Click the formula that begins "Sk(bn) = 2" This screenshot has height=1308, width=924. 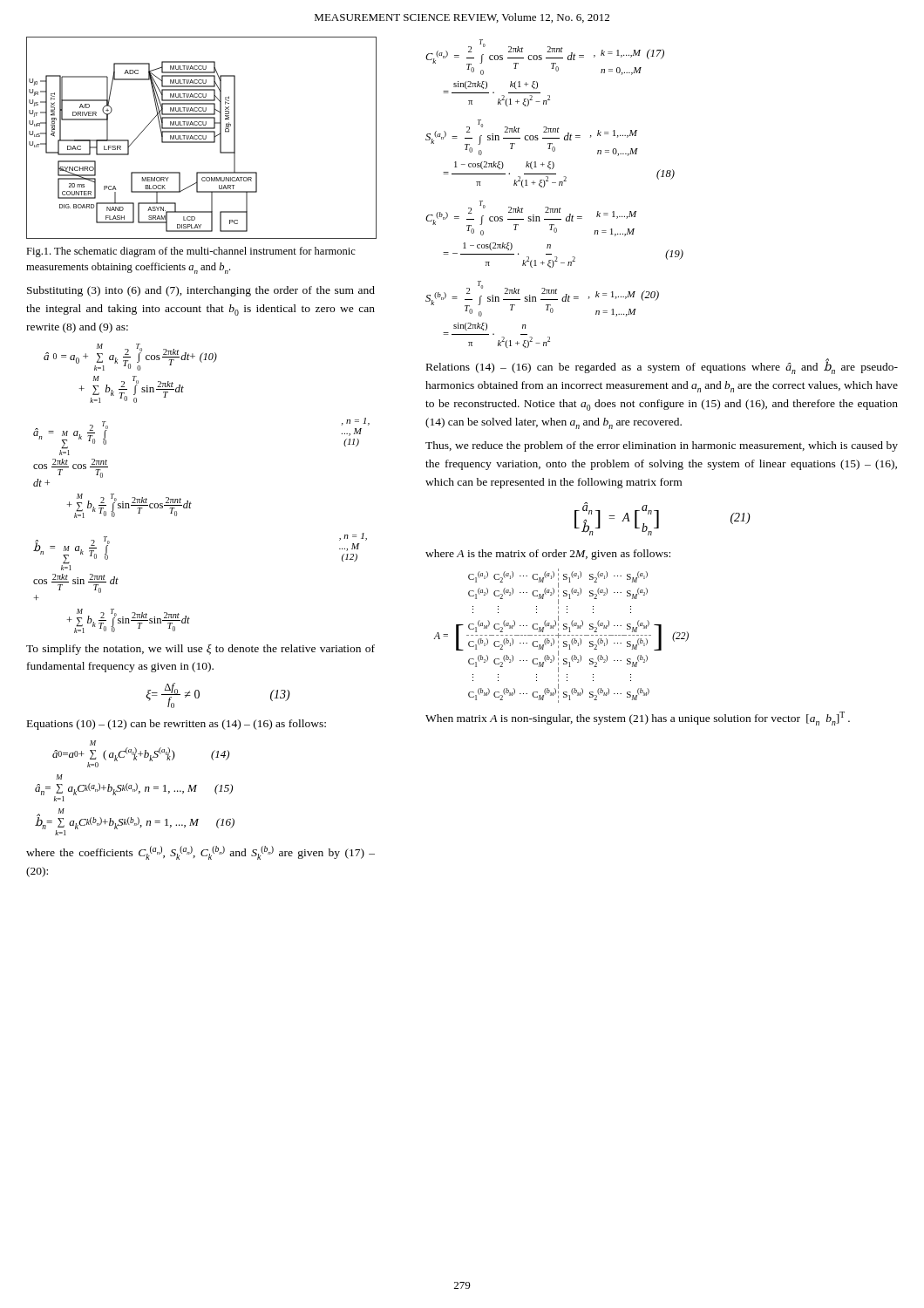pyautogui.click(x=542, y=299)
